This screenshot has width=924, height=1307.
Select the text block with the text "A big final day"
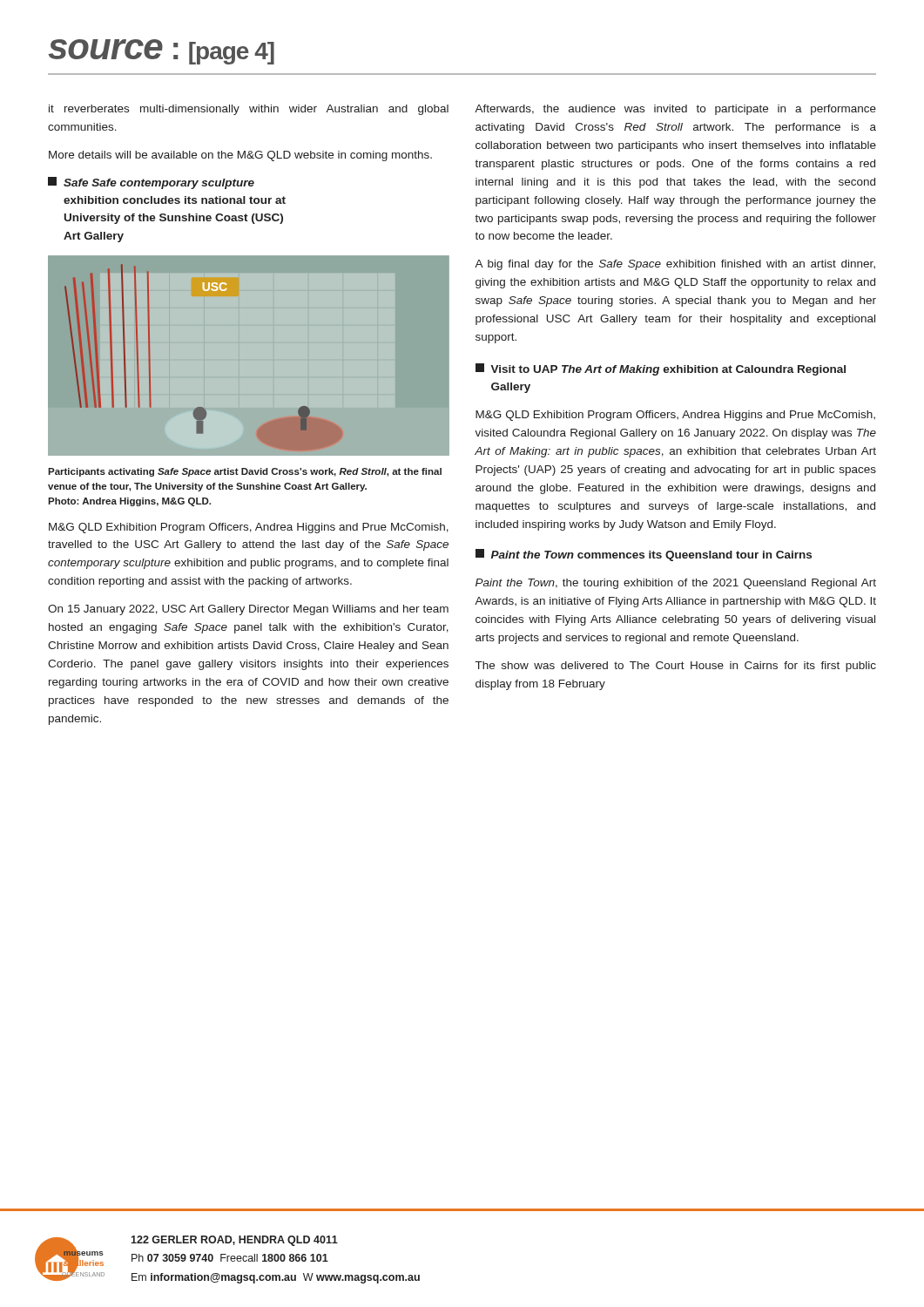(676, 301)
